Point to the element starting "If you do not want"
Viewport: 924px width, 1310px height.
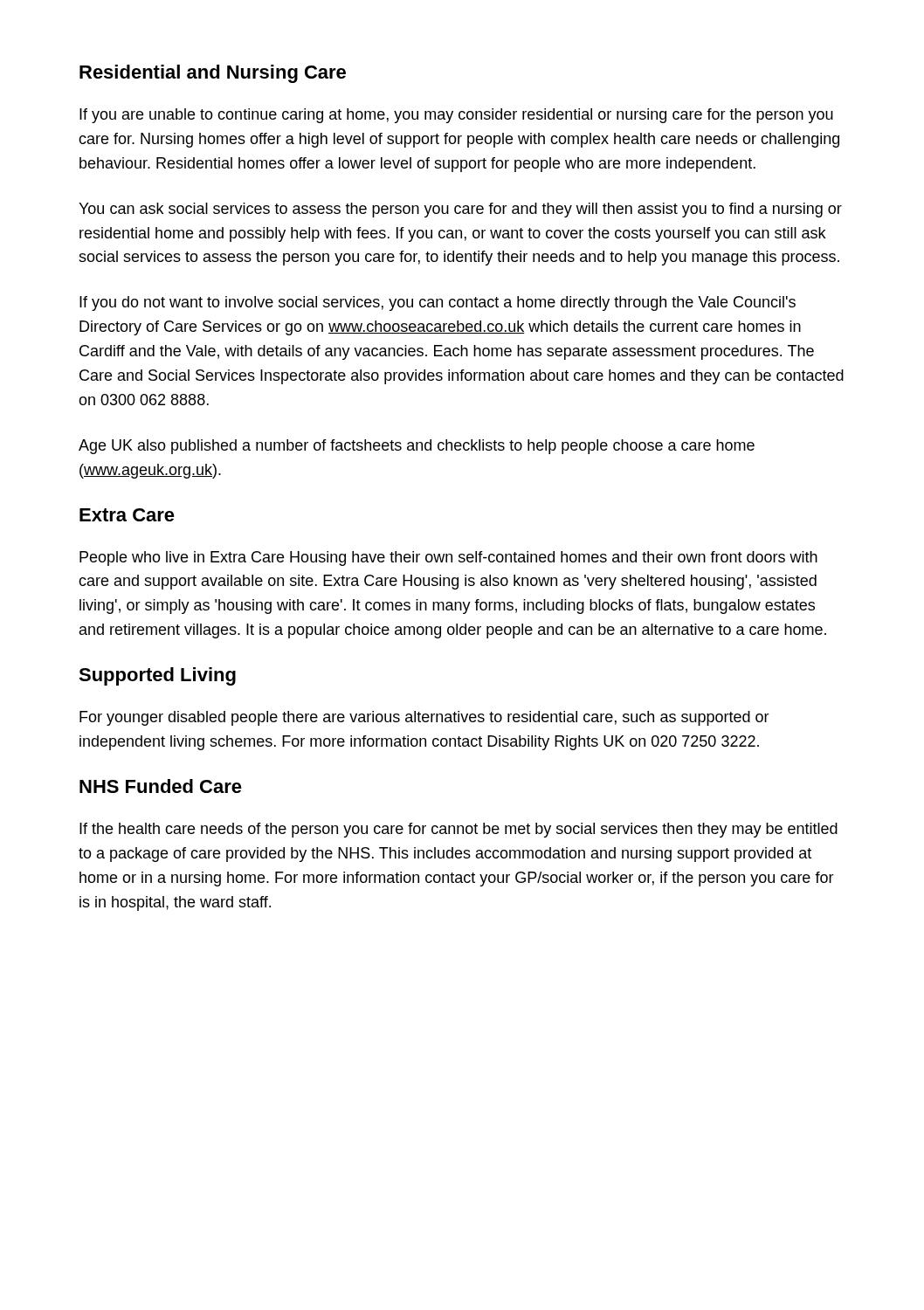point(461,351)
